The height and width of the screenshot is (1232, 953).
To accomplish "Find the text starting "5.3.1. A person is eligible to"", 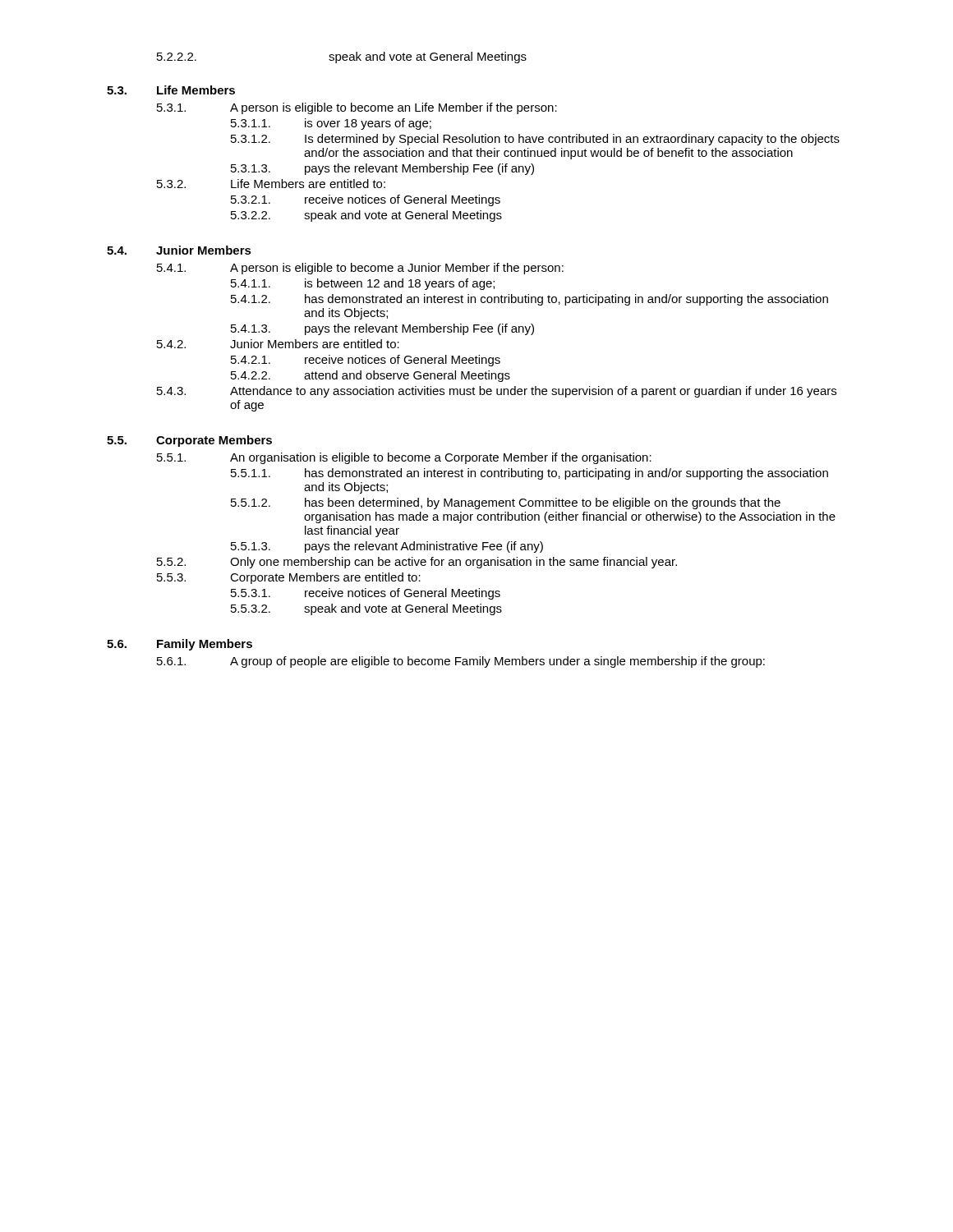I will point(501,107).
